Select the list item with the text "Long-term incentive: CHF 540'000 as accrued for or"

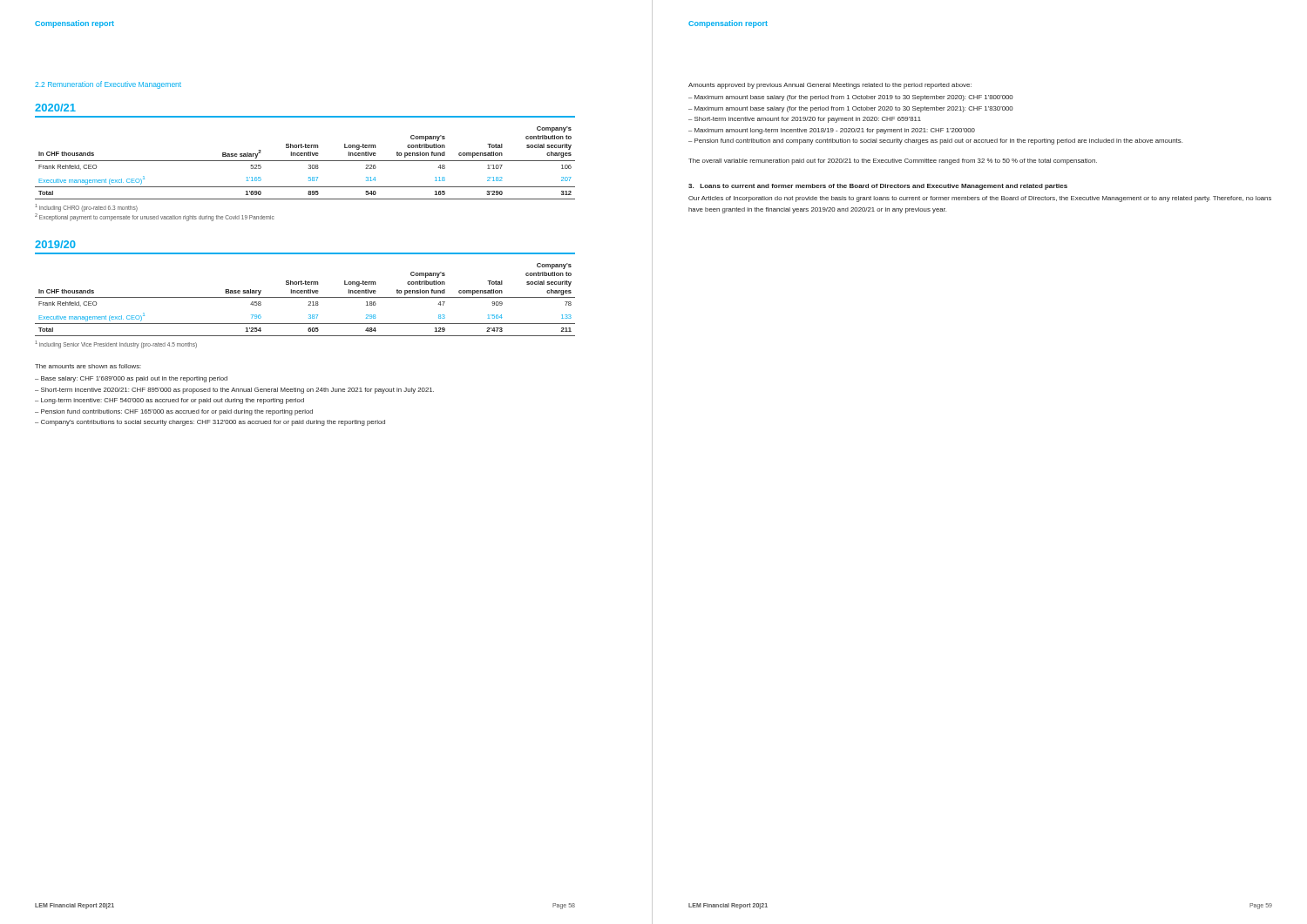(172, 400)
